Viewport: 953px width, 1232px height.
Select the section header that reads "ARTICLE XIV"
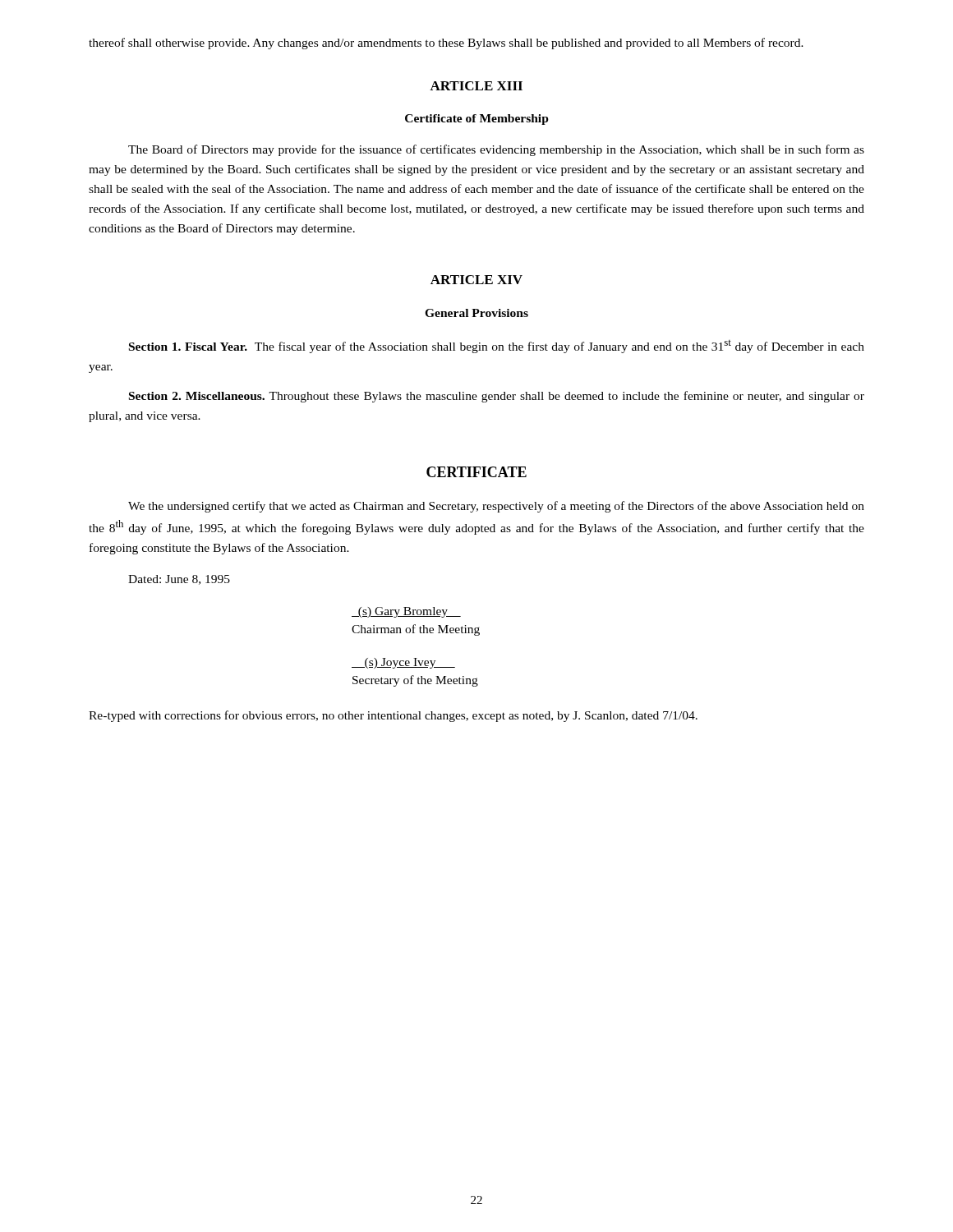tap(476, 281)
